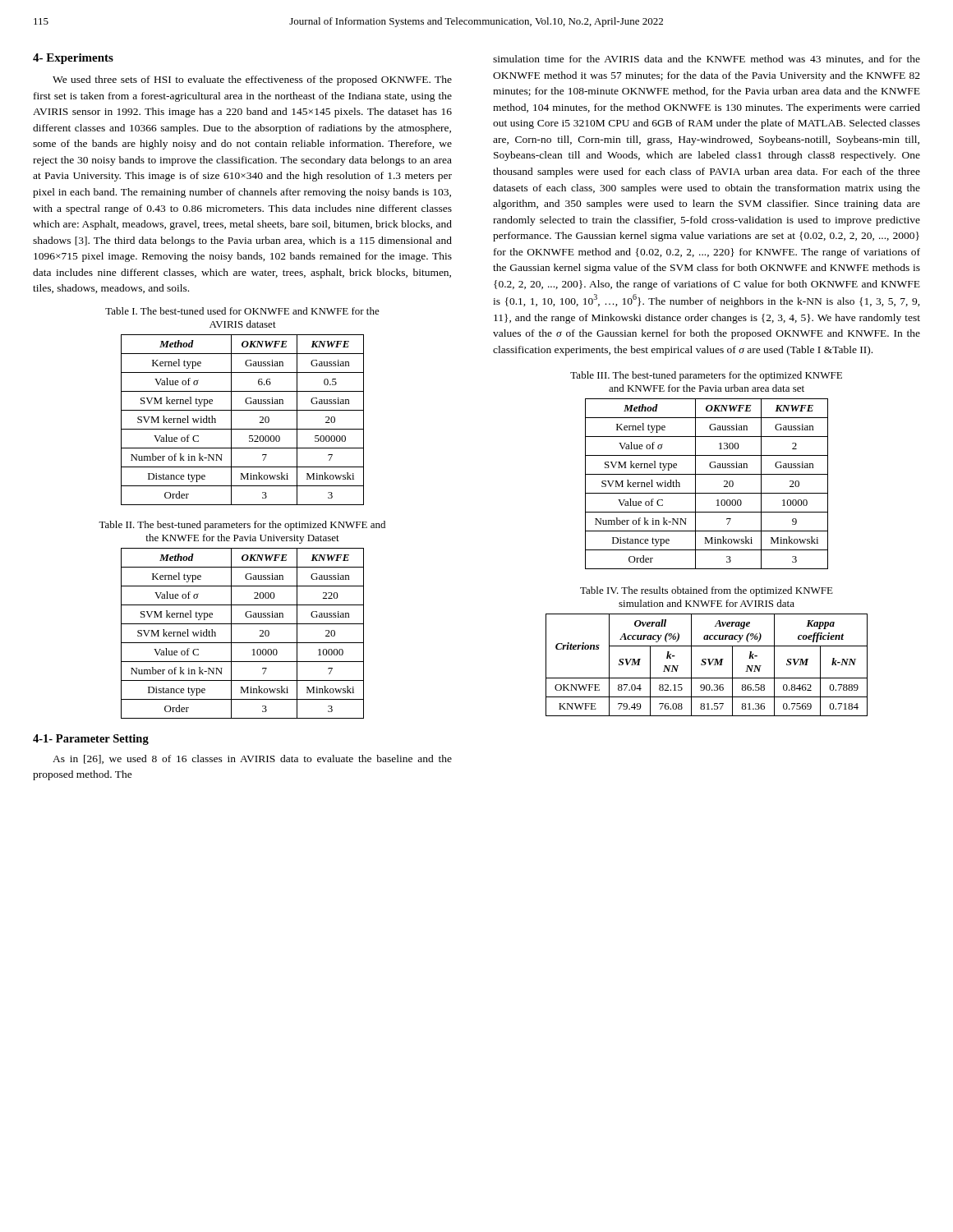Click on the text starting "simulation time for the AVIRIS"
This screenshot has width=953, height=1232.
point(707,204)
